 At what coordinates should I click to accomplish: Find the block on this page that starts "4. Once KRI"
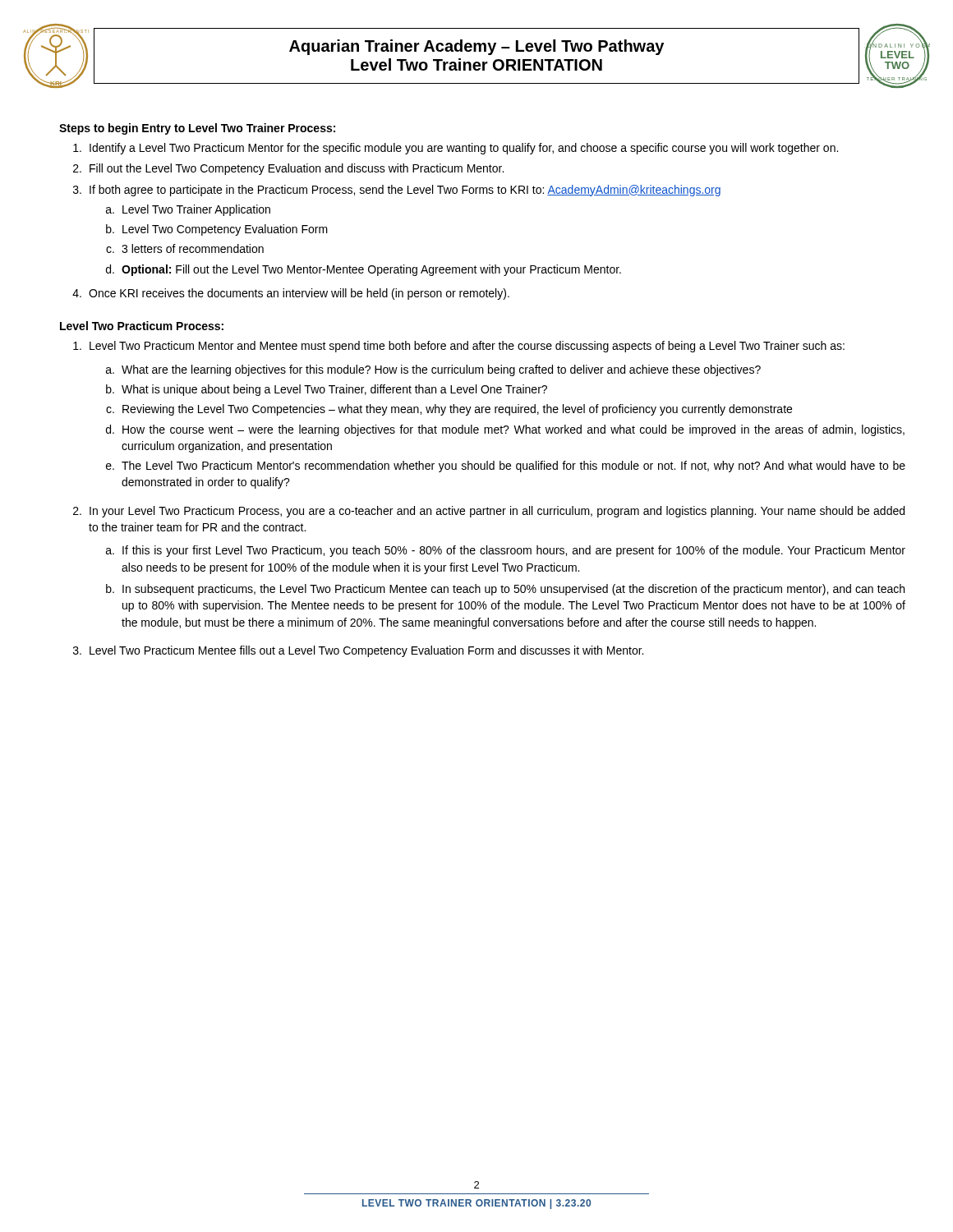click(482, 293)
